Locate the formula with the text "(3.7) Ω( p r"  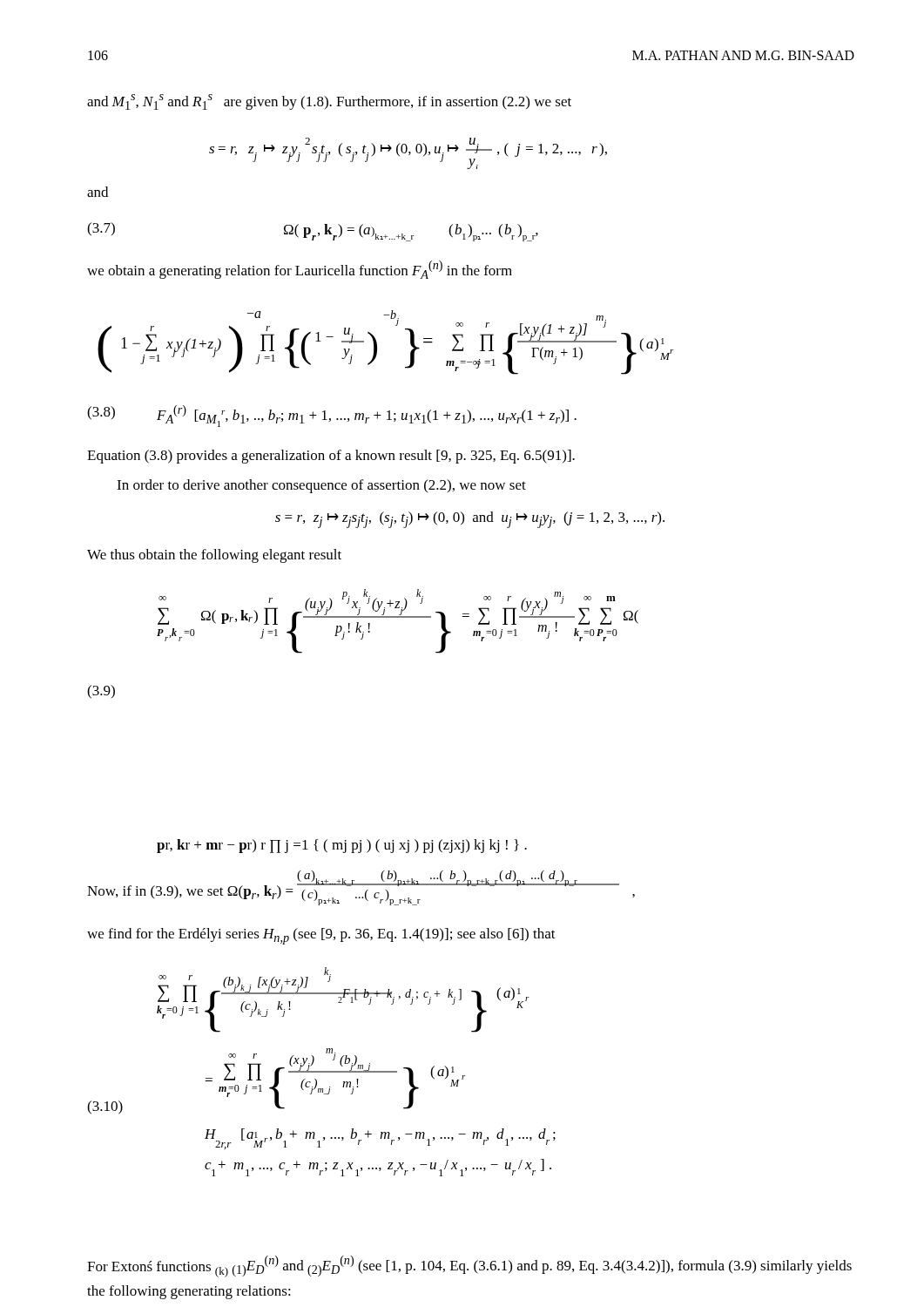[x=470, y=228]
